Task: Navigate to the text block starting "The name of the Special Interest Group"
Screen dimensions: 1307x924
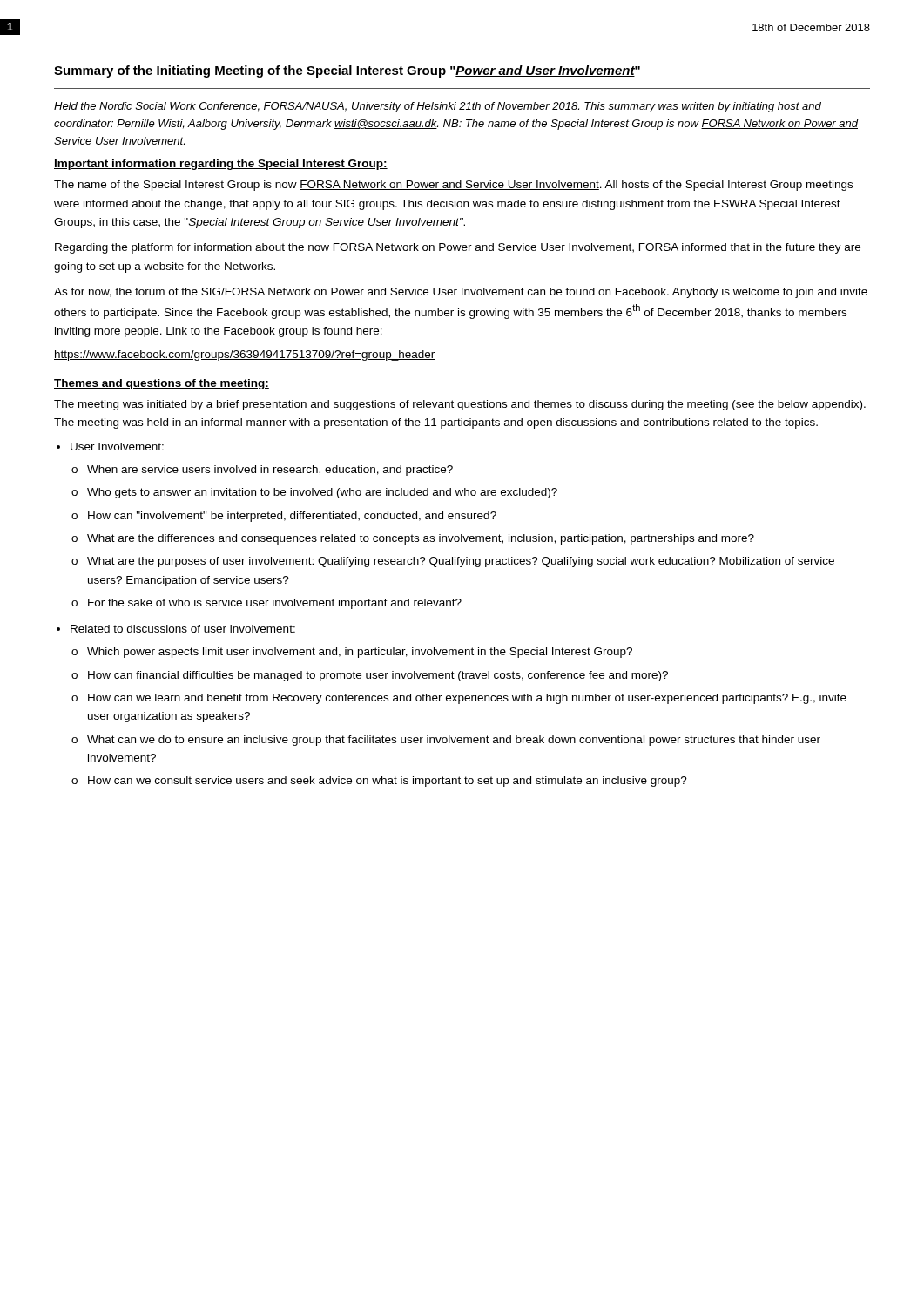Action: tap(454, 203)
